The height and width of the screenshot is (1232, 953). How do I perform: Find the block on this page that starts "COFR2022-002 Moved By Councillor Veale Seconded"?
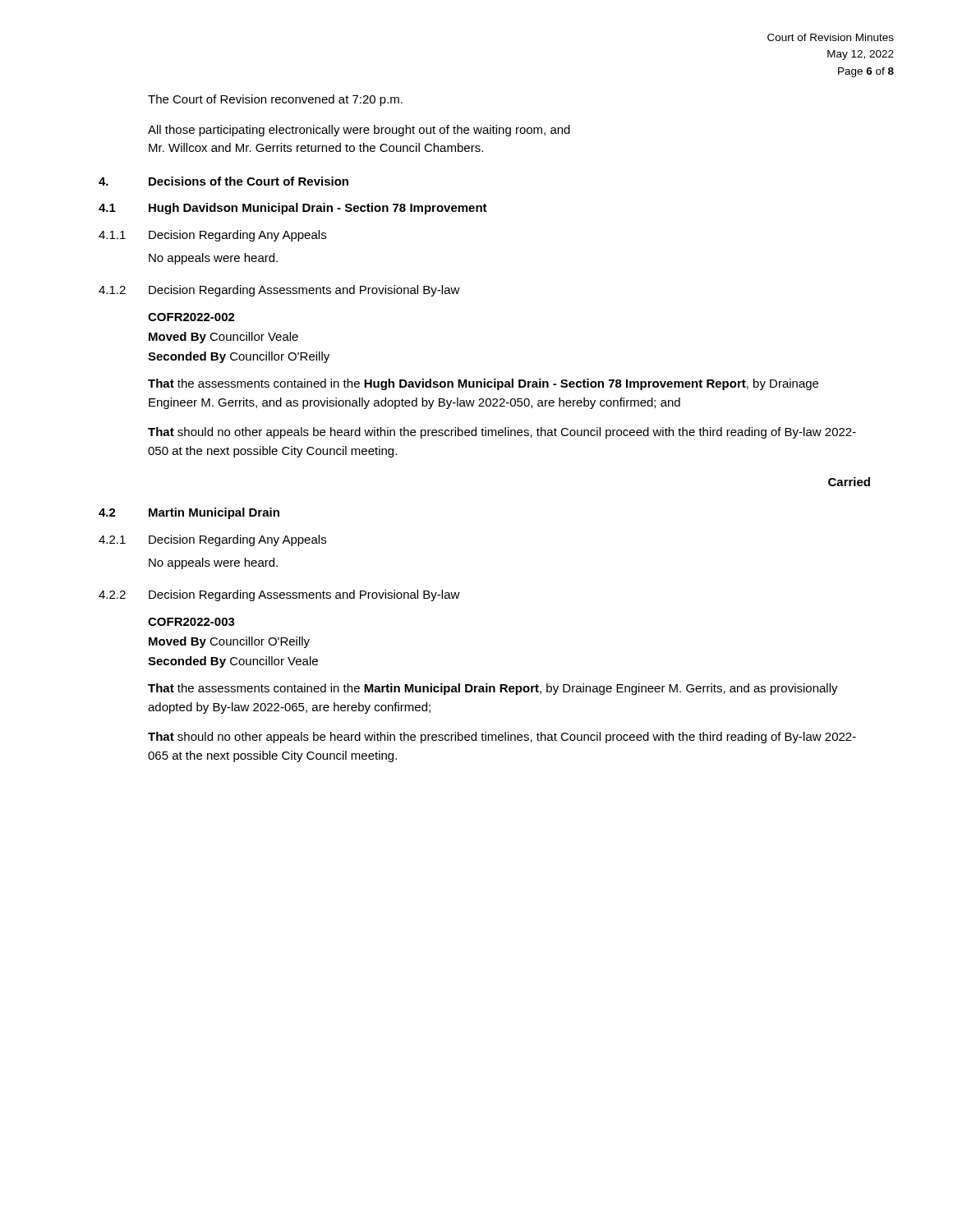click(x=239, y=336)
